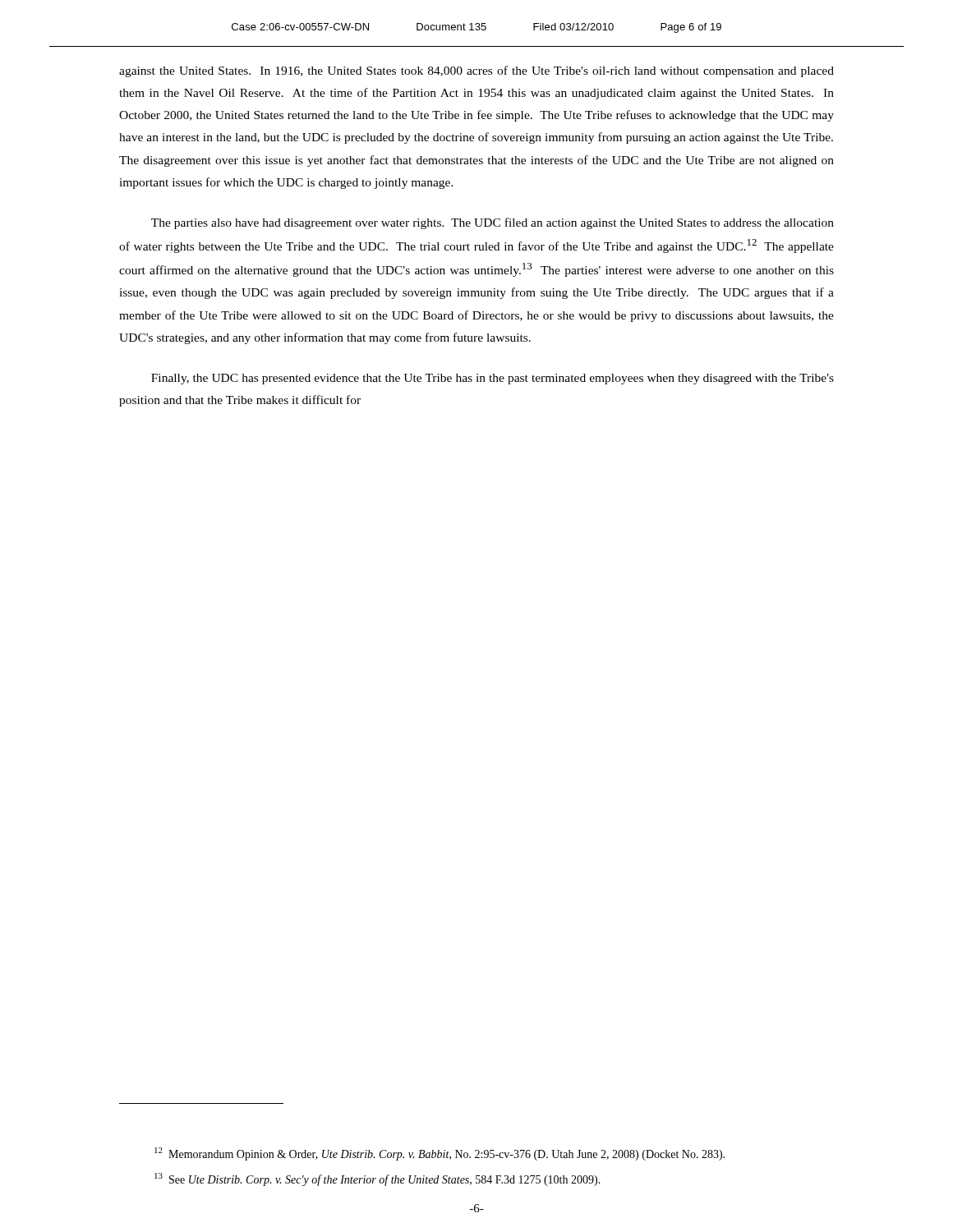Point to the region starting "13 See Ute Distrib. Corp. v. Sec'y"

[360, 1179]
